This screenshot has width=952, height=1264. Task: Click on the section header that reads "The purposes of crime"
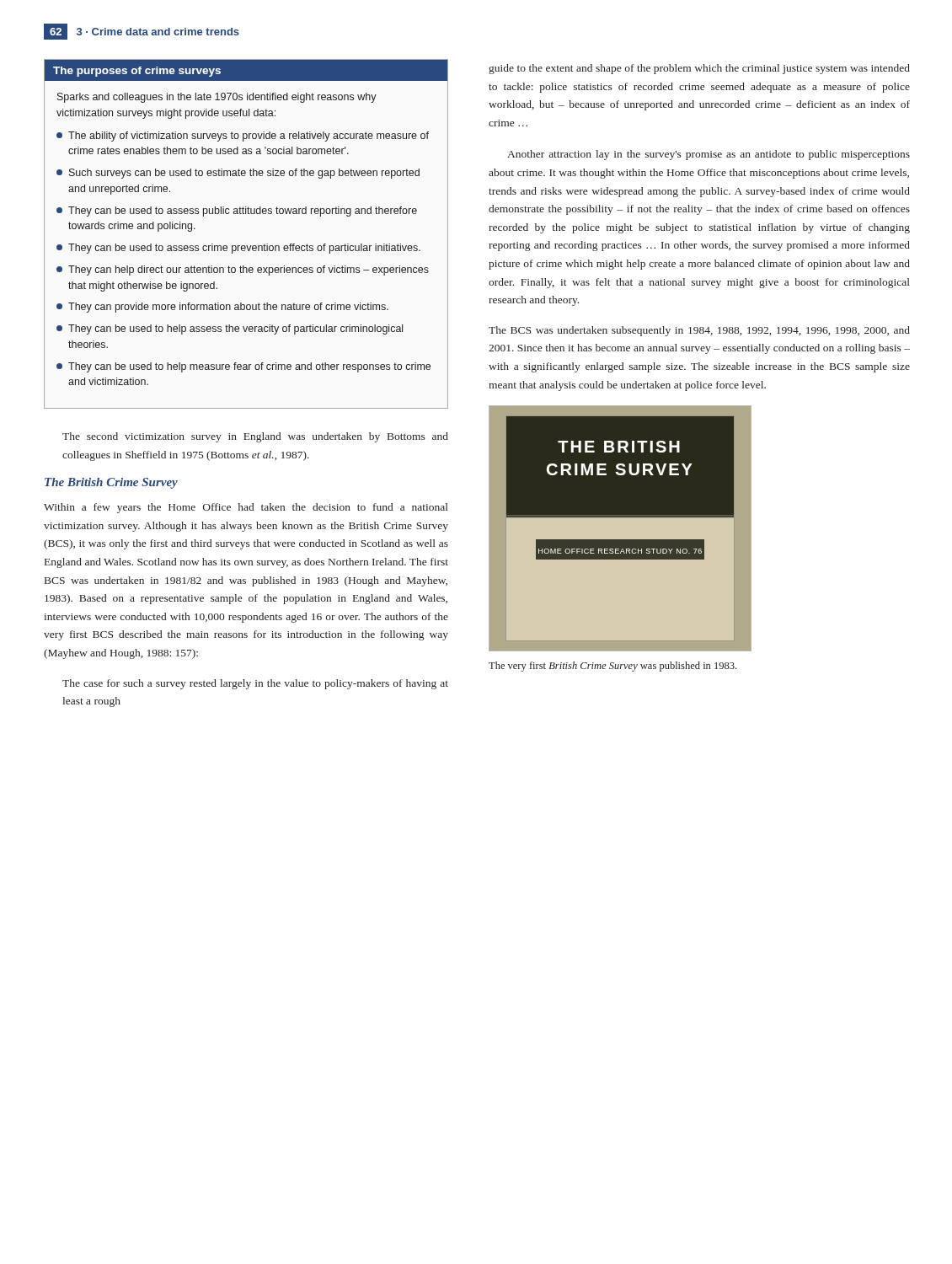(x=246, y=225)
